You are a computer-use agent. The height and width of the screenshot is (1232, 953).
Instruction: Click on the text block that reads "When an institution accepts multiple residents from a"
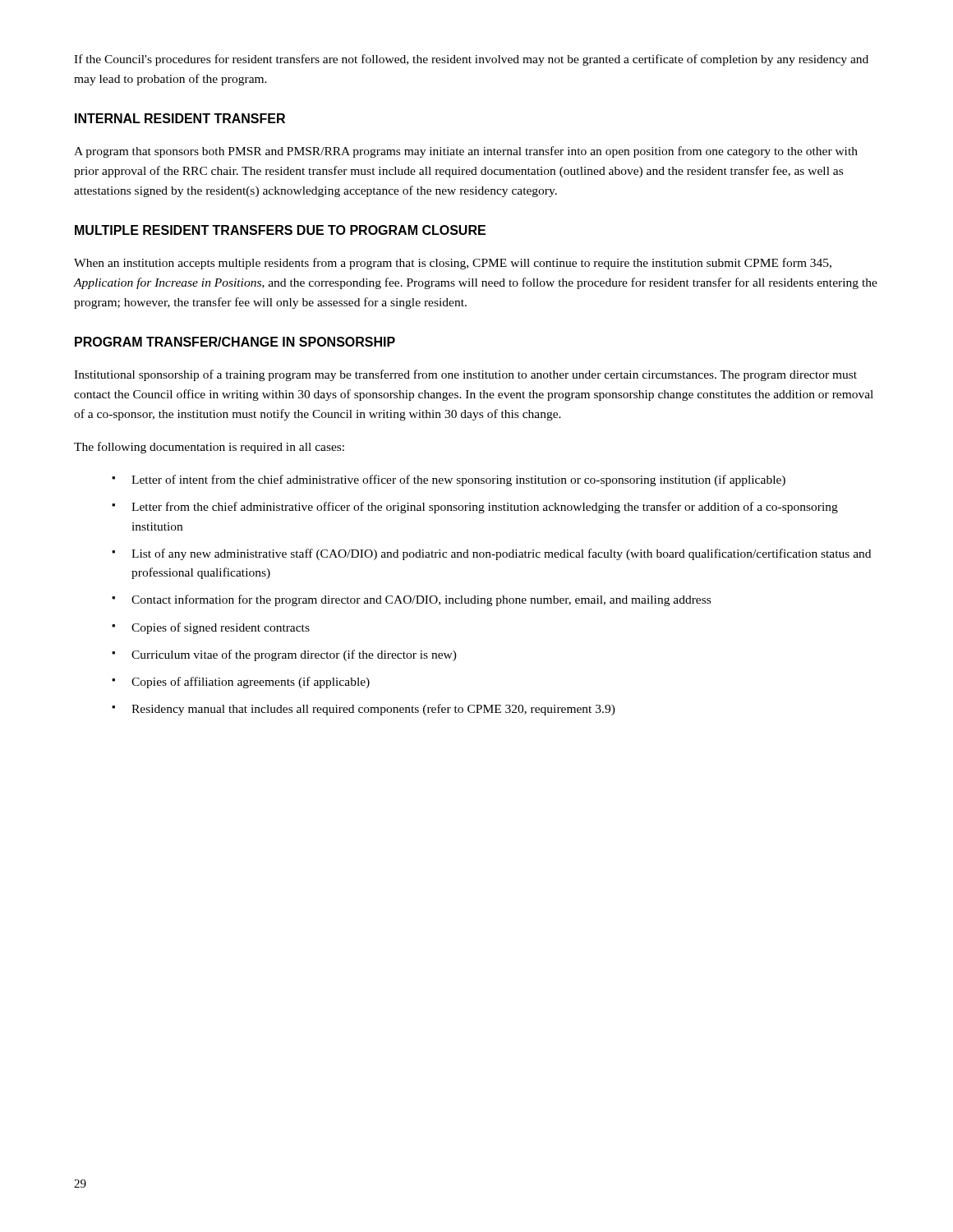click(476, 282)
